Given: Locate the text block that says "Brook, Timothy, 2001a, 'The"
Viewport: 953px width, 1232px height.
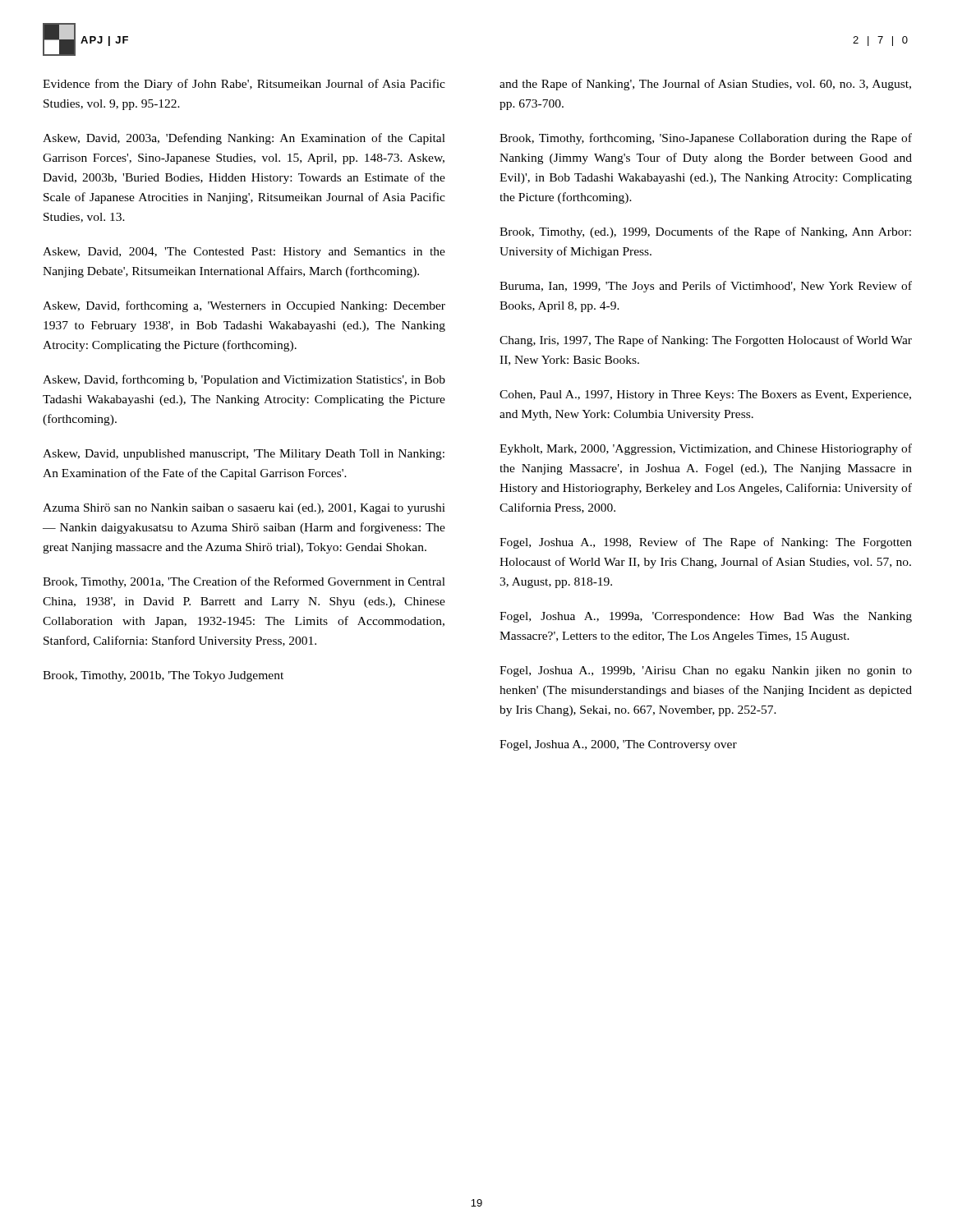Looking at the screenshot, I should point(244,611).
